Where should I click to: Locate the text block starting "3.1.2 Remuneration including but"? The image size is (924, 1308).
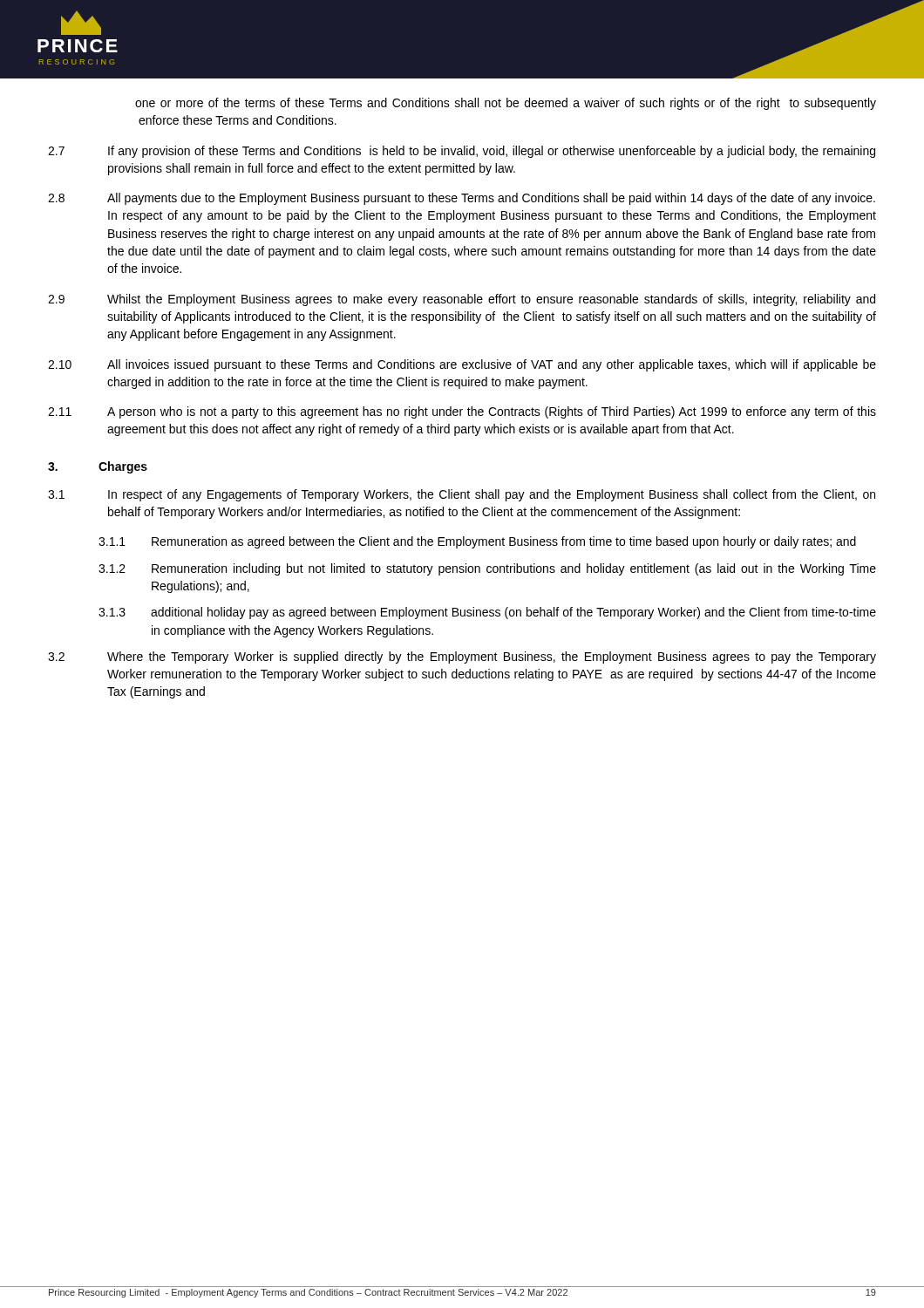pyautogui.click(x=487, y=577)
